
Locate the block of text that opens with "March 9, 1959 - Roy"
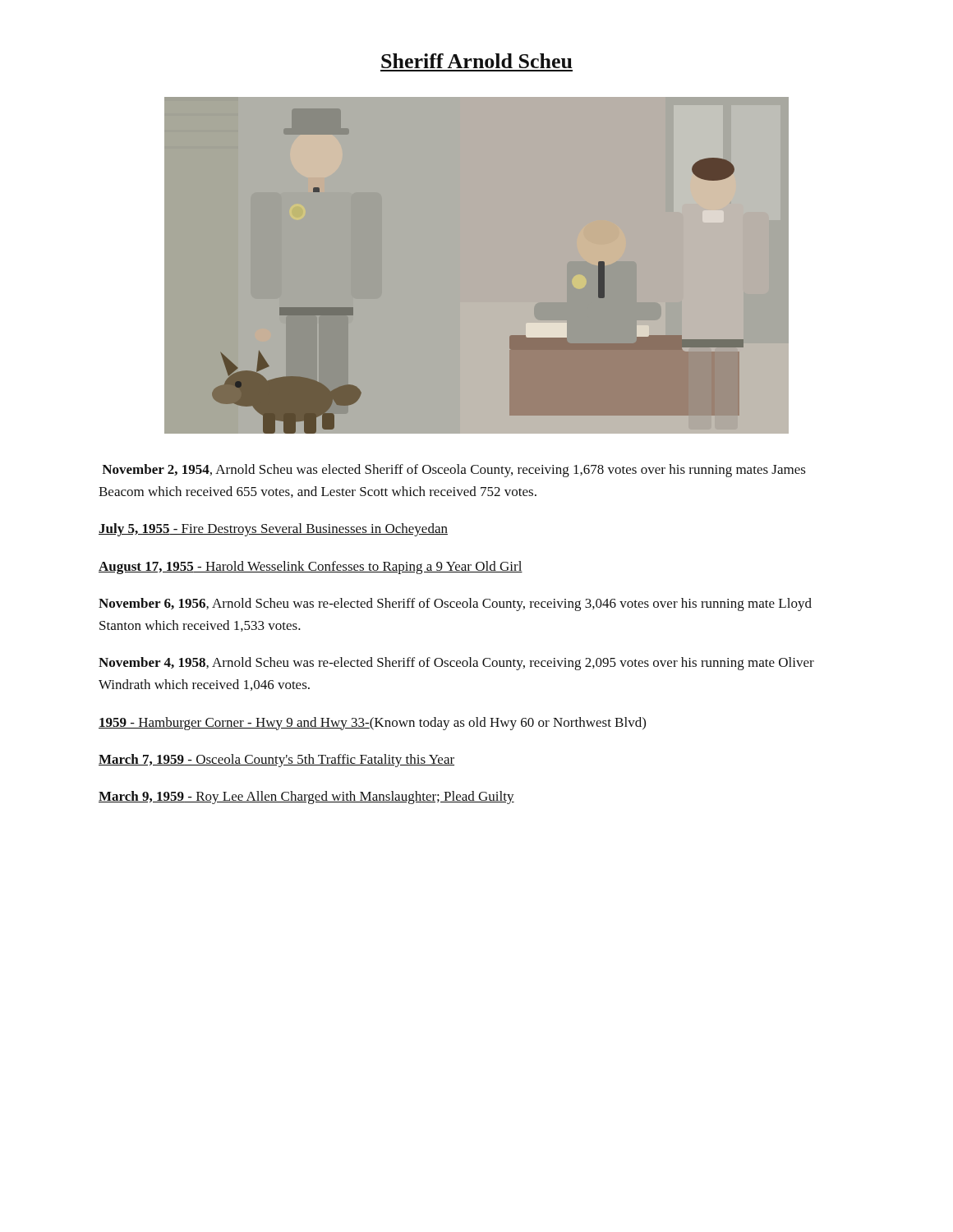pos(306,796)
